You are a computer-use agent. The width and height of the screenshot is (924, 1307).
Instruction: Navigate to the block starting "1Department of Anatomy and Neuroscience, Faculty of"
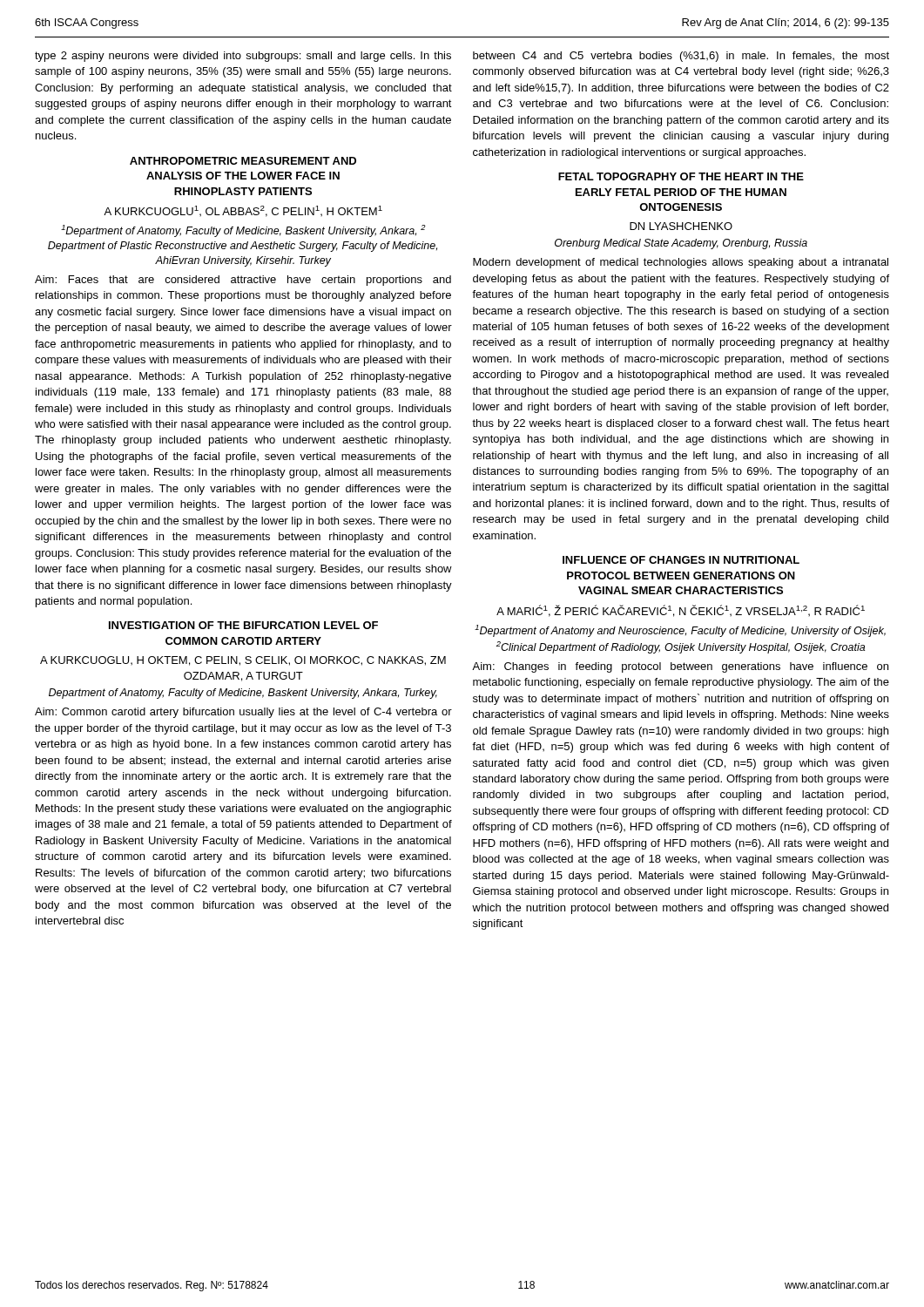681,638
